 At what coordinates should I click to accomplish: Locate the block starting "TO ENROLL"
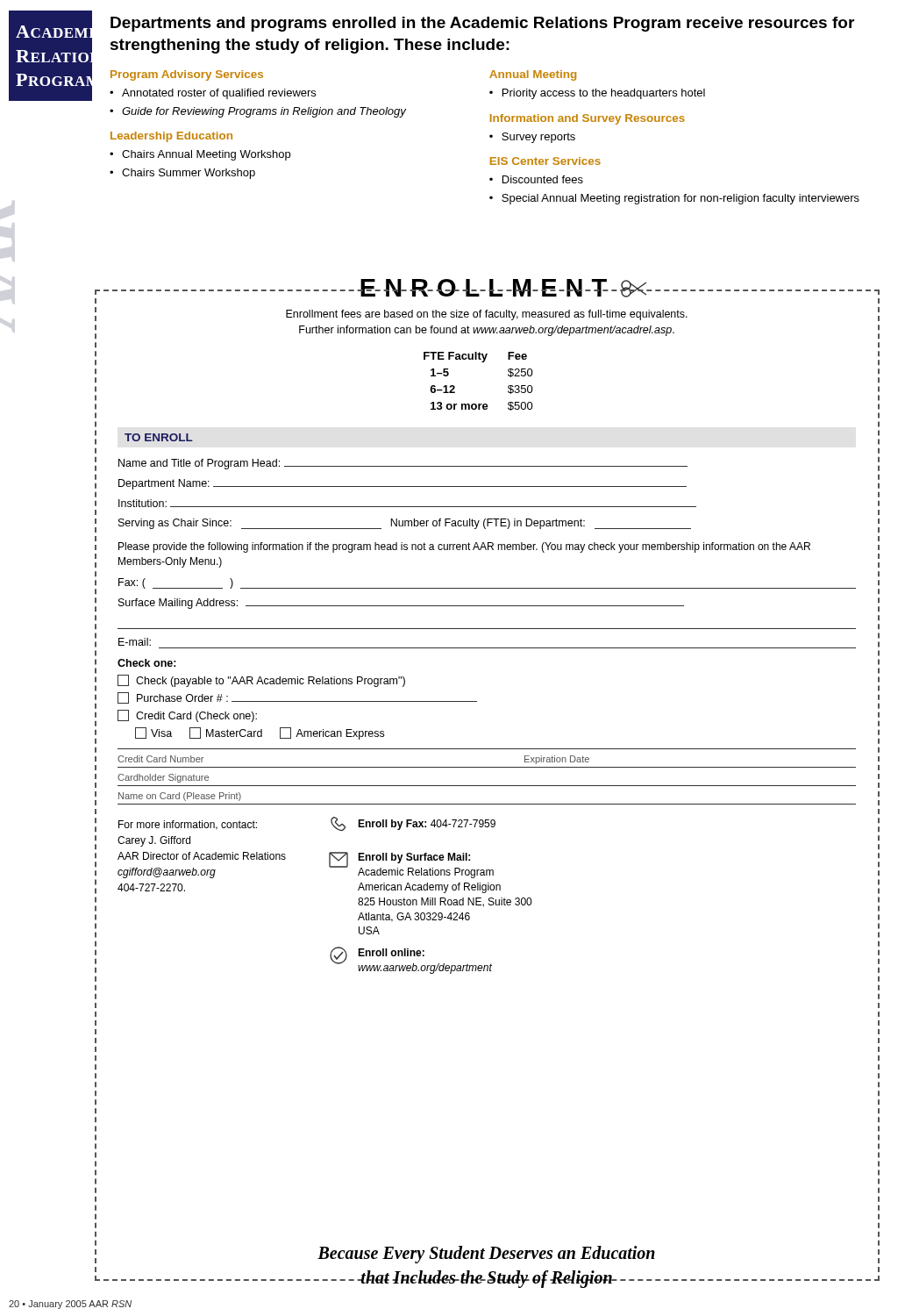159,437
